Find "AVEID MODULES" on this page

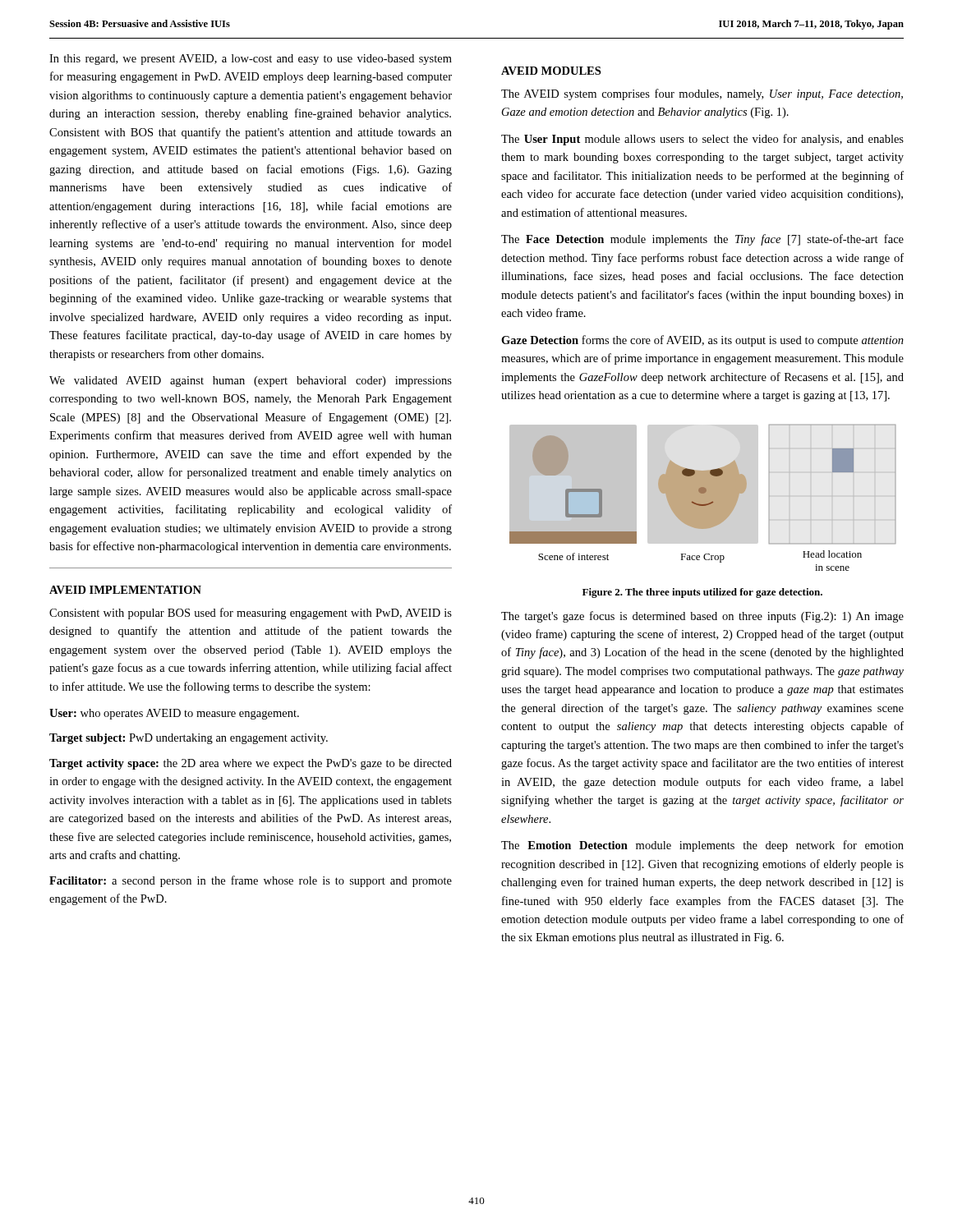551,71
